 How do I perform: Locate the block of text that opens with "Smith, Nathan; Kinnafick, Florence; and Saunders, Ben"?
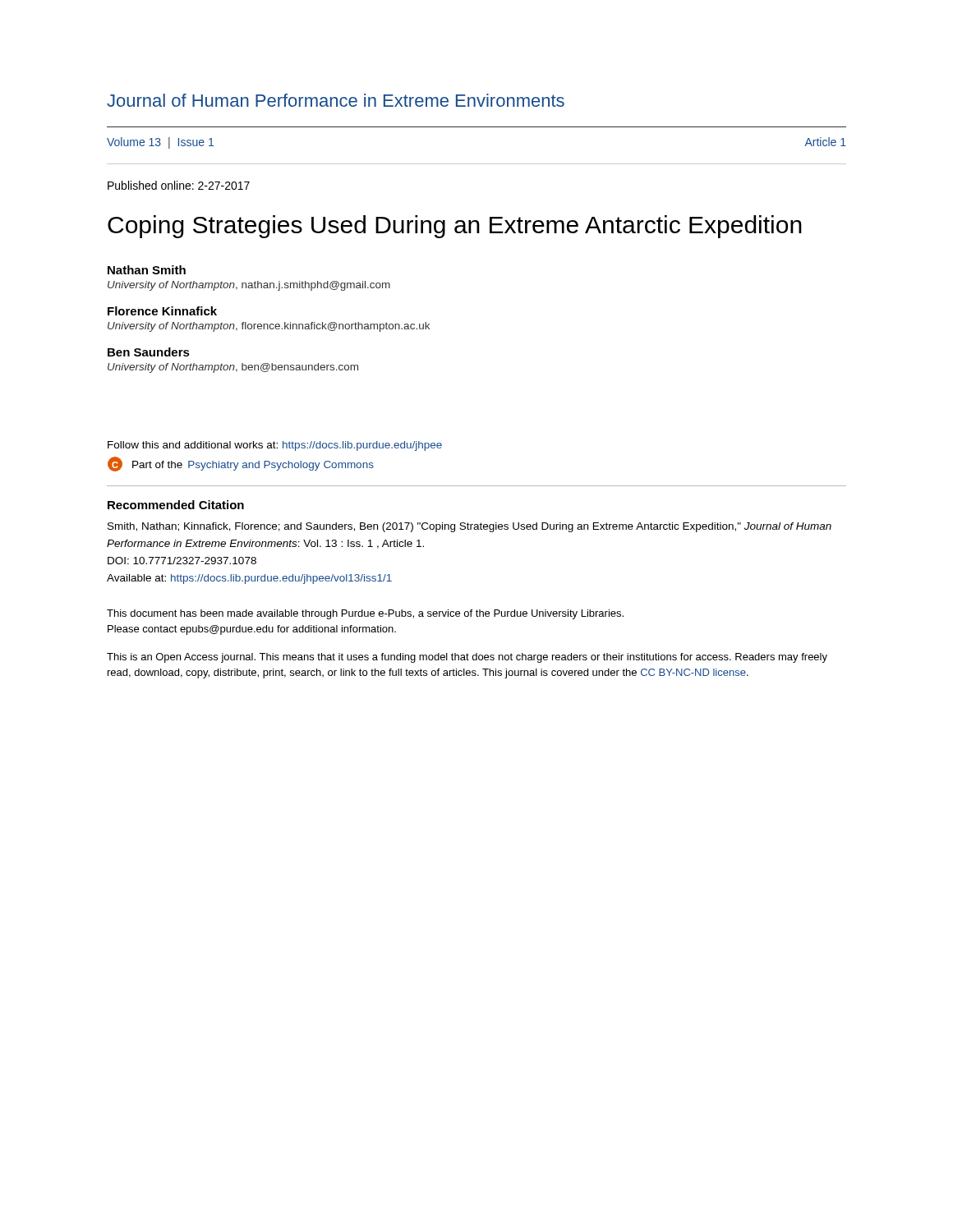(470, 527)
